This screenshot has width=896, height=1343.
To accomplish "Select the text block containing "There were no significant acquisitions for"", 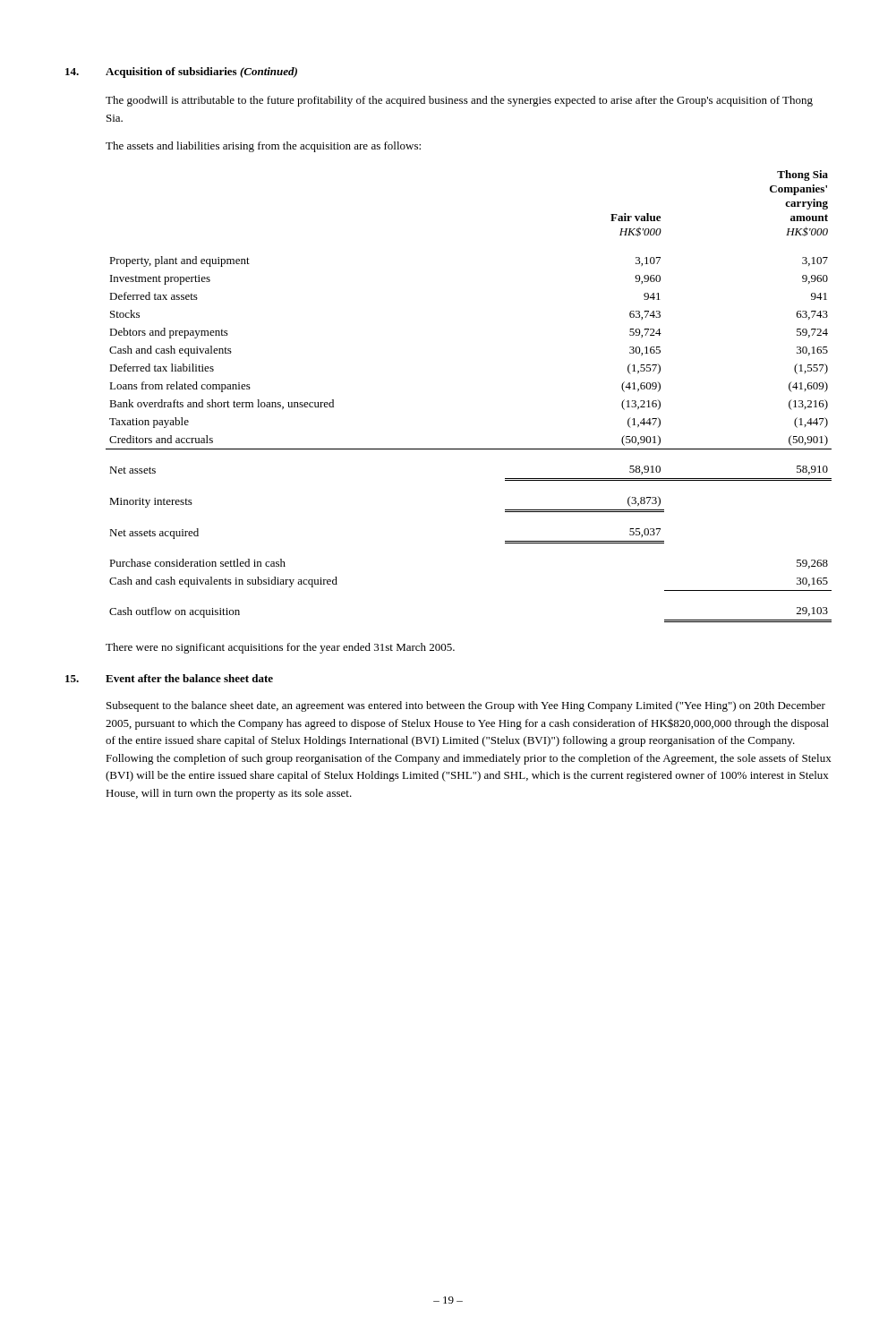I will click(280, 646).
